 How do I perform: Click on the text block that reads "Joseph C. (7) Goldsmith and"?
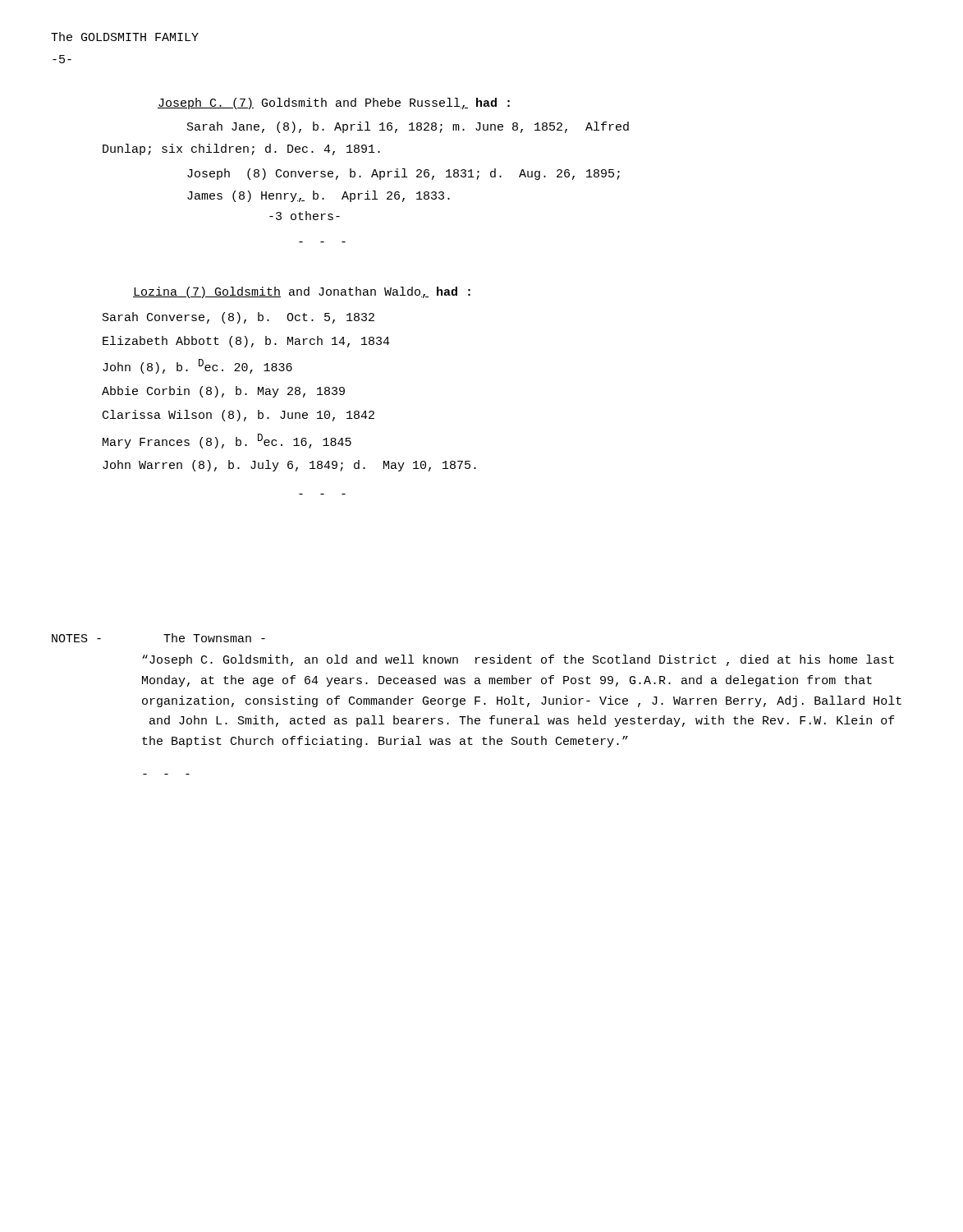pyautogui.click(x=507, y=174)
